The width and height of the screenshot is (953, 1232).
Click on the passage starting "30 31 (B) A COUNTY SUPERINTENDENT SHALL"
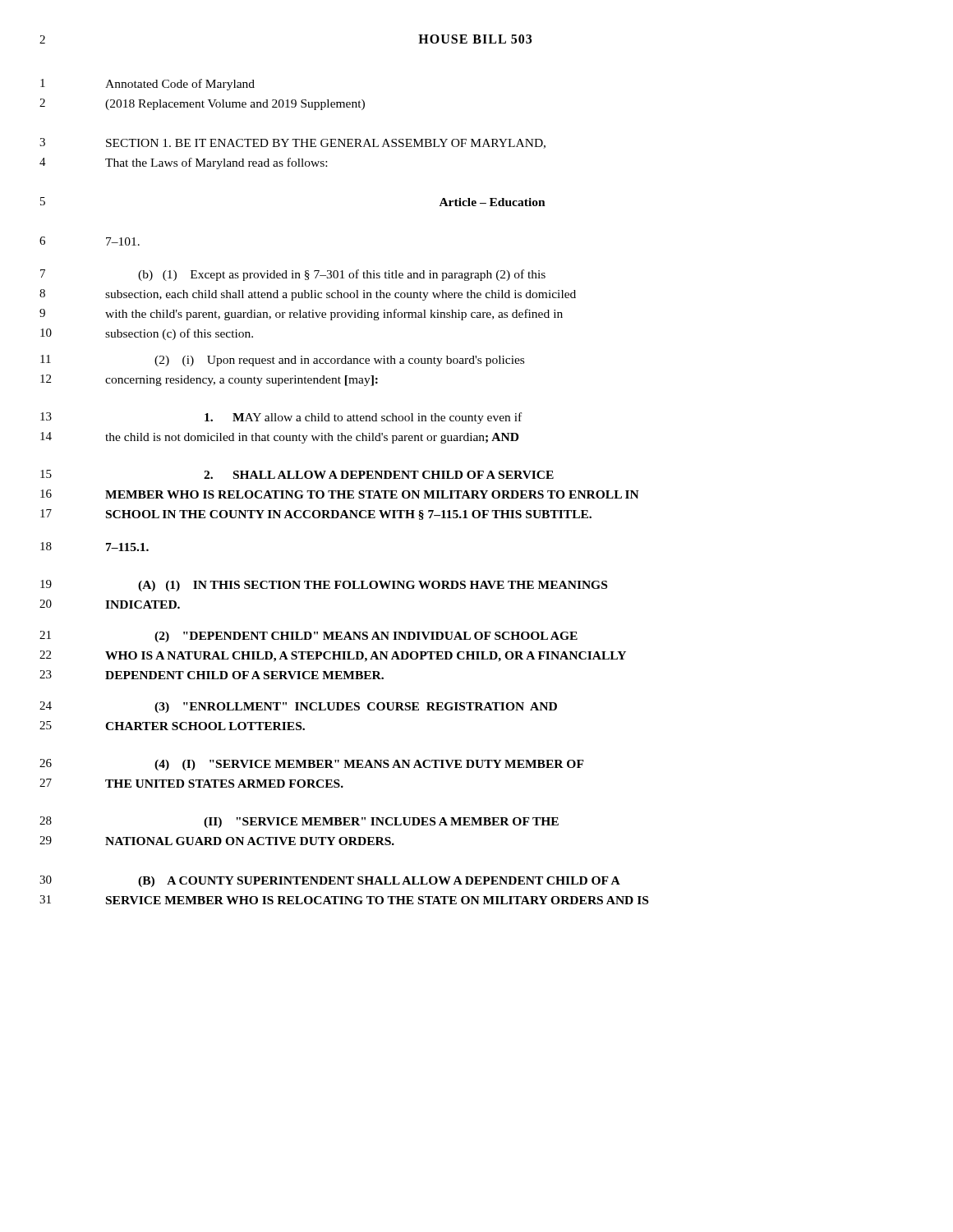459,890
